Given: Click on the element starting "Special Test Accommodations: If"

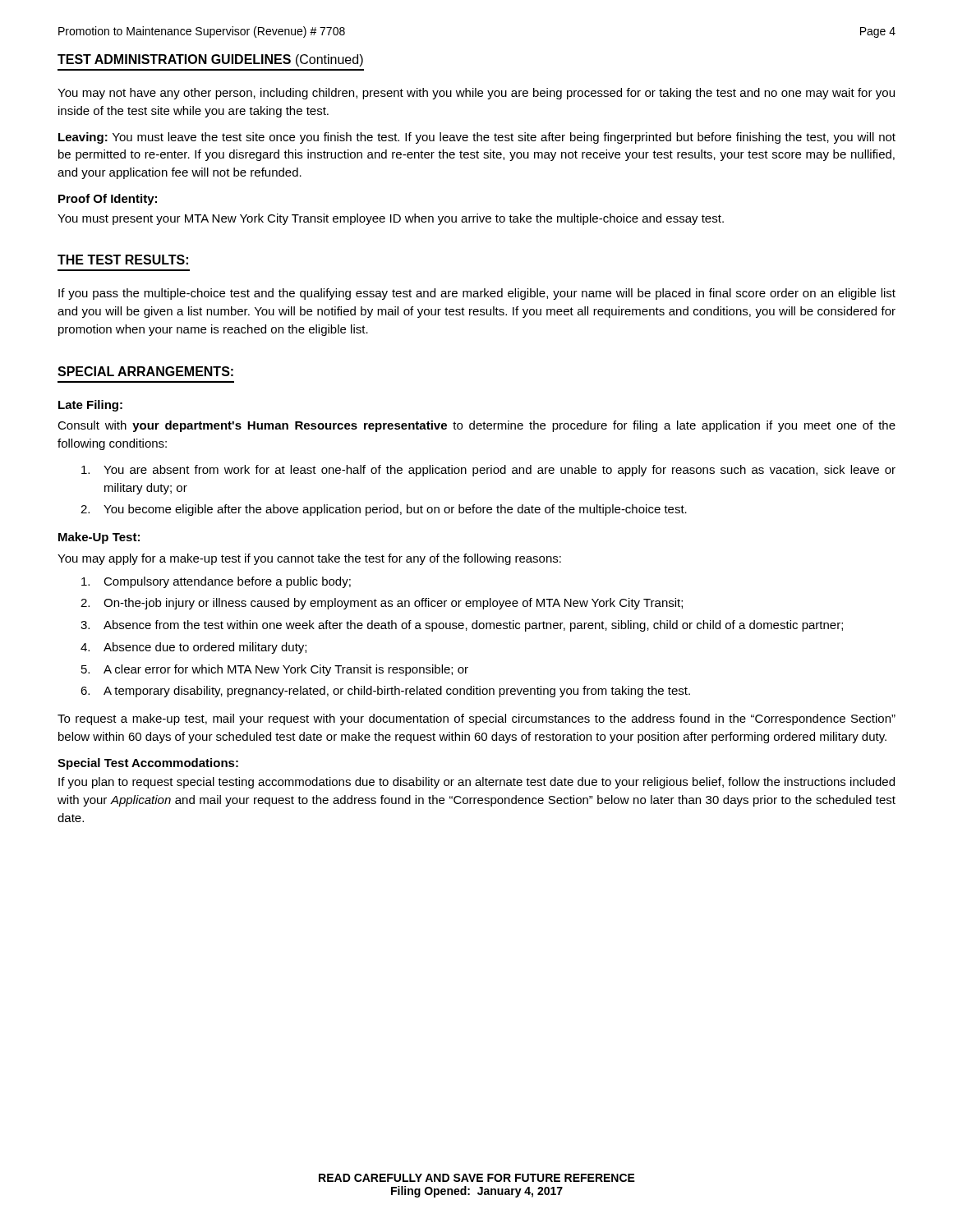Looking at the screenshot, I should [476, 789].
